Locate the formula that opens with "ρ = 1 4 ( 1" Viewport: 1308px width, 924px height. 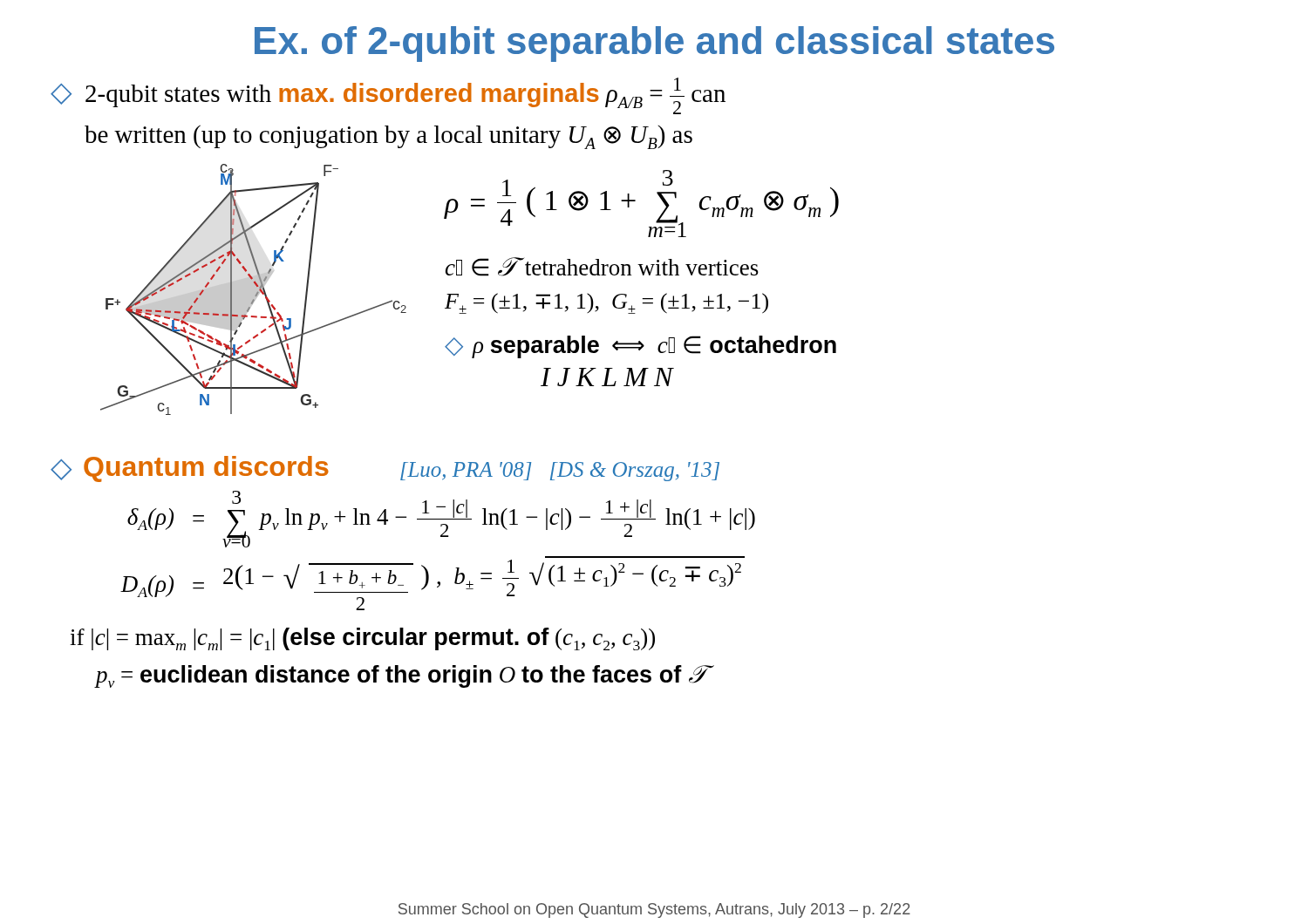(x=642, y=203)
